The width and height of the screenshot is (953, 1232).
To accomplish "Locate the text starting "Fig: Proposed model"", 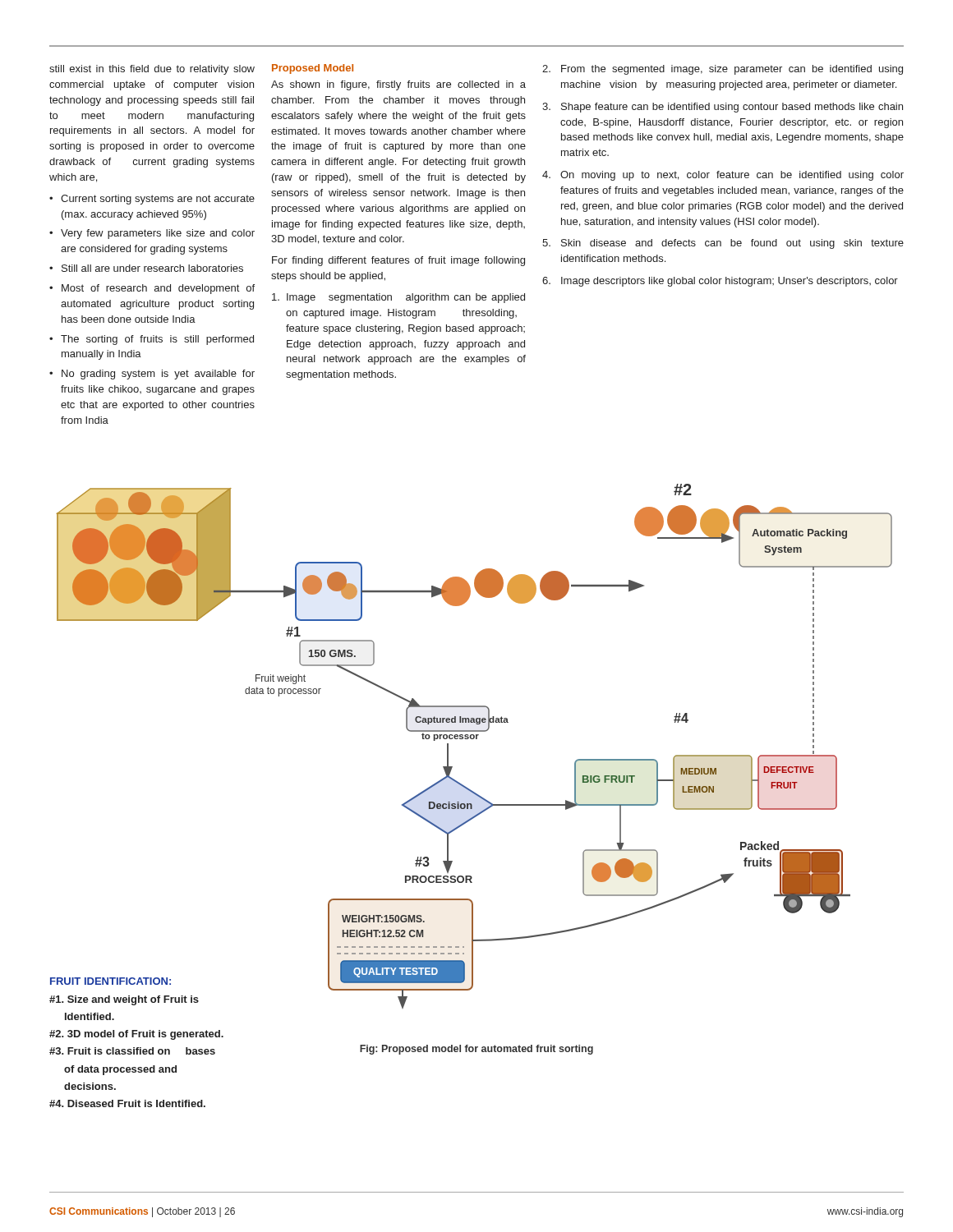I will coord(476,1049).
